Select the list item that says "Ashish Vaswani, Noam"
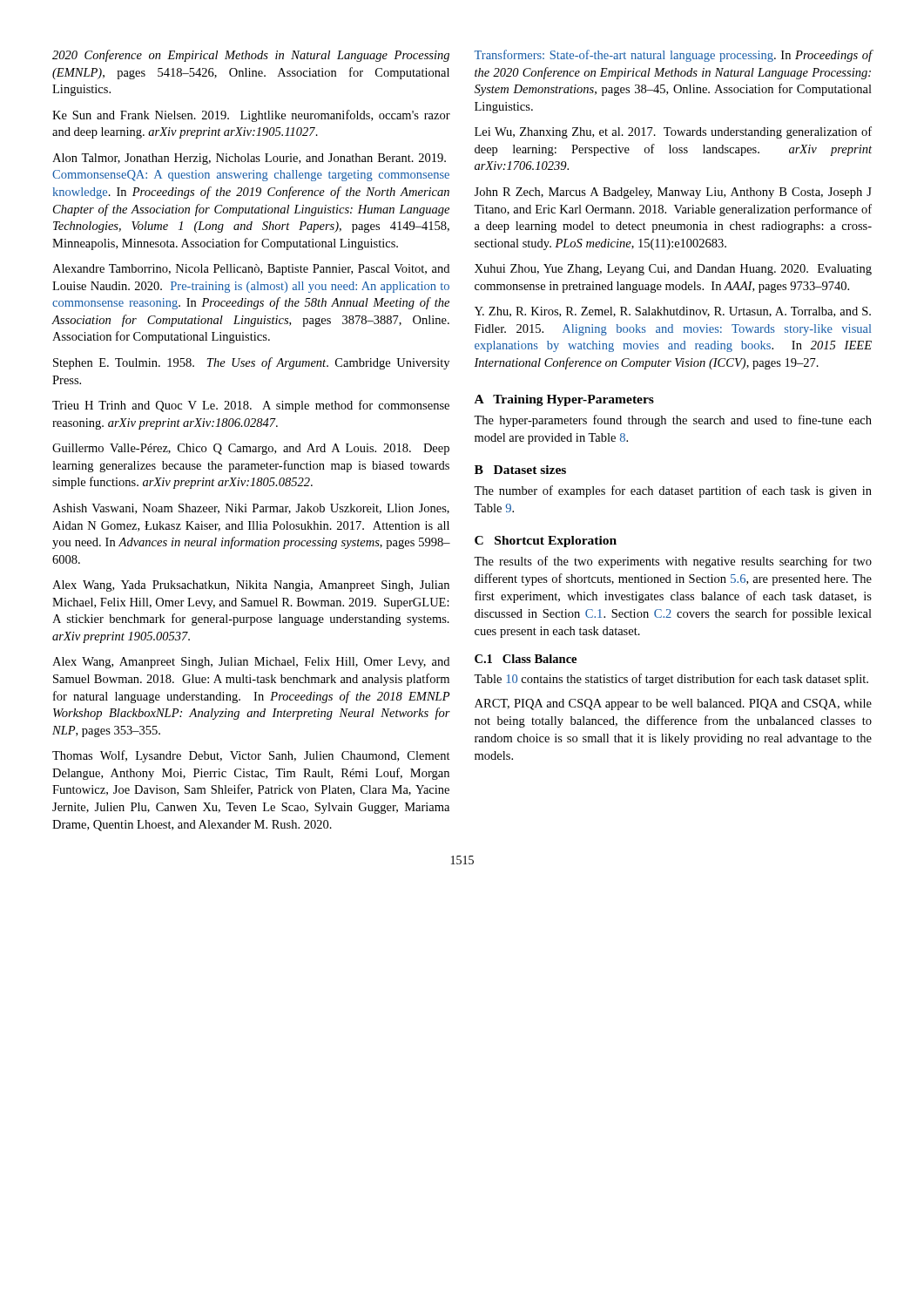This screenshot has width=924, height=1307. [x=251, y=534]
